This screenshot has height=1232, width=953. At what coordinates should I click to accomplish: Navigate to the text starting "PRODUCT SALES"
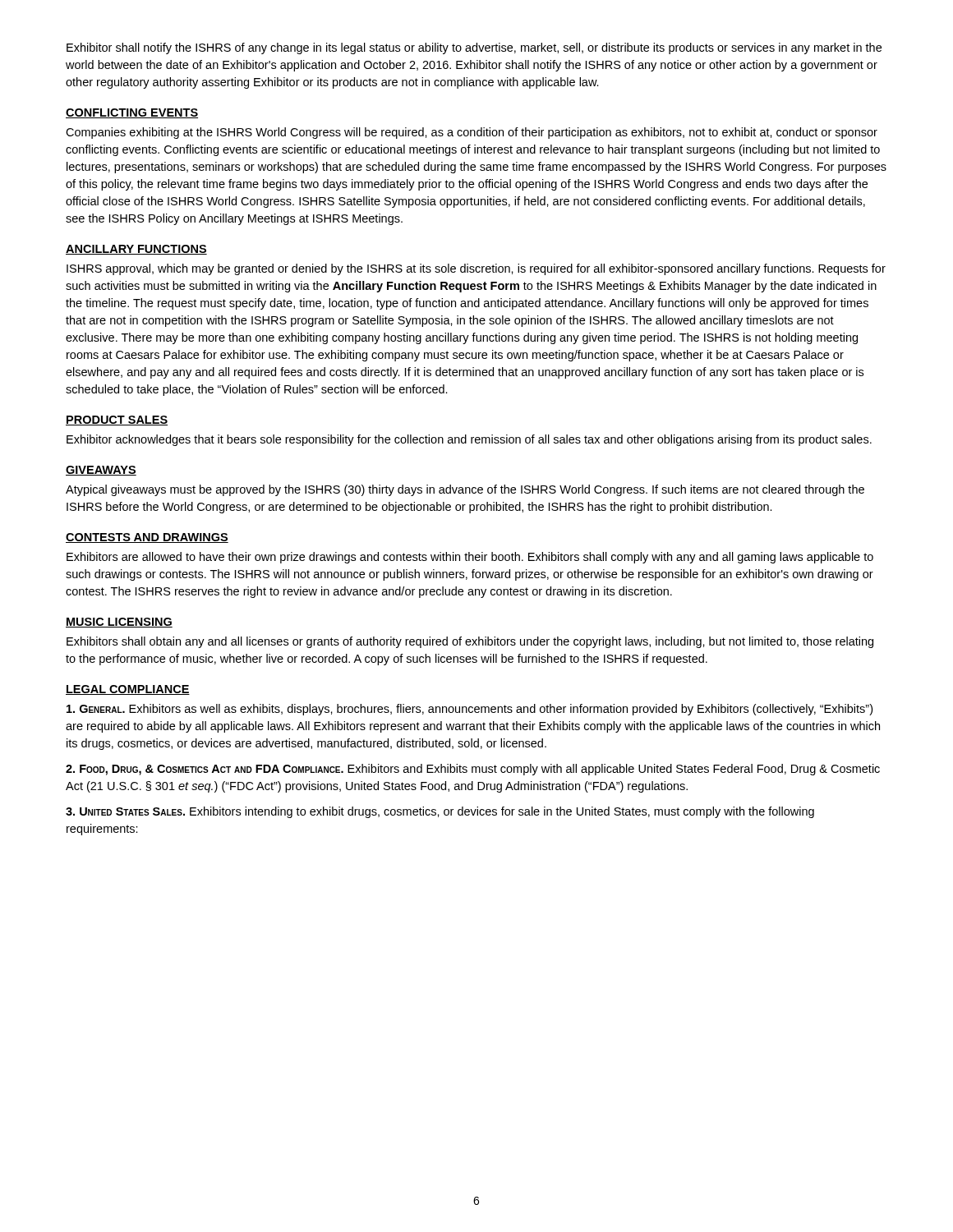[x=117, y=420]
